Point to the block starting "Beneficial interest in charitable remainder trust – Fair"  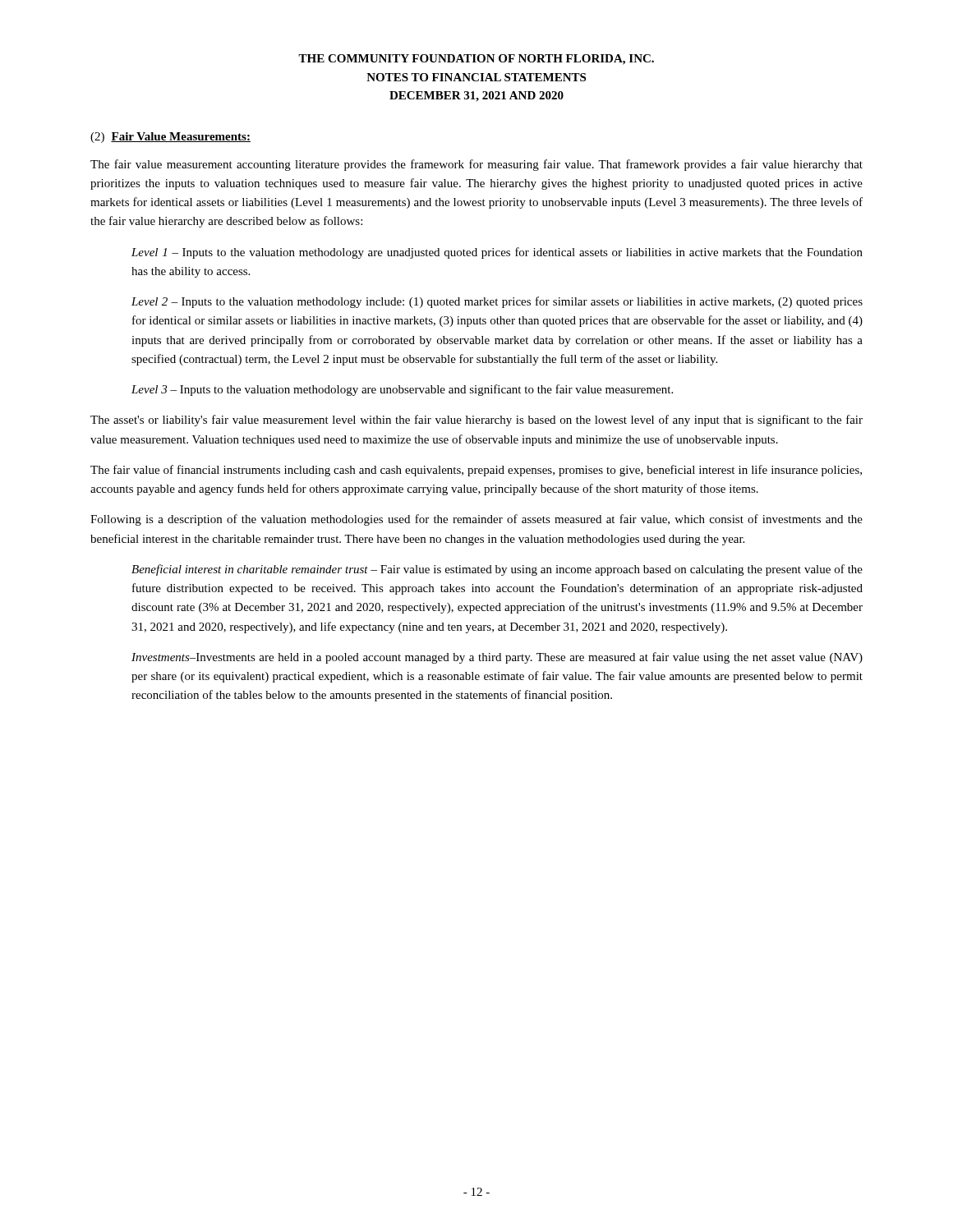(497, 598)
